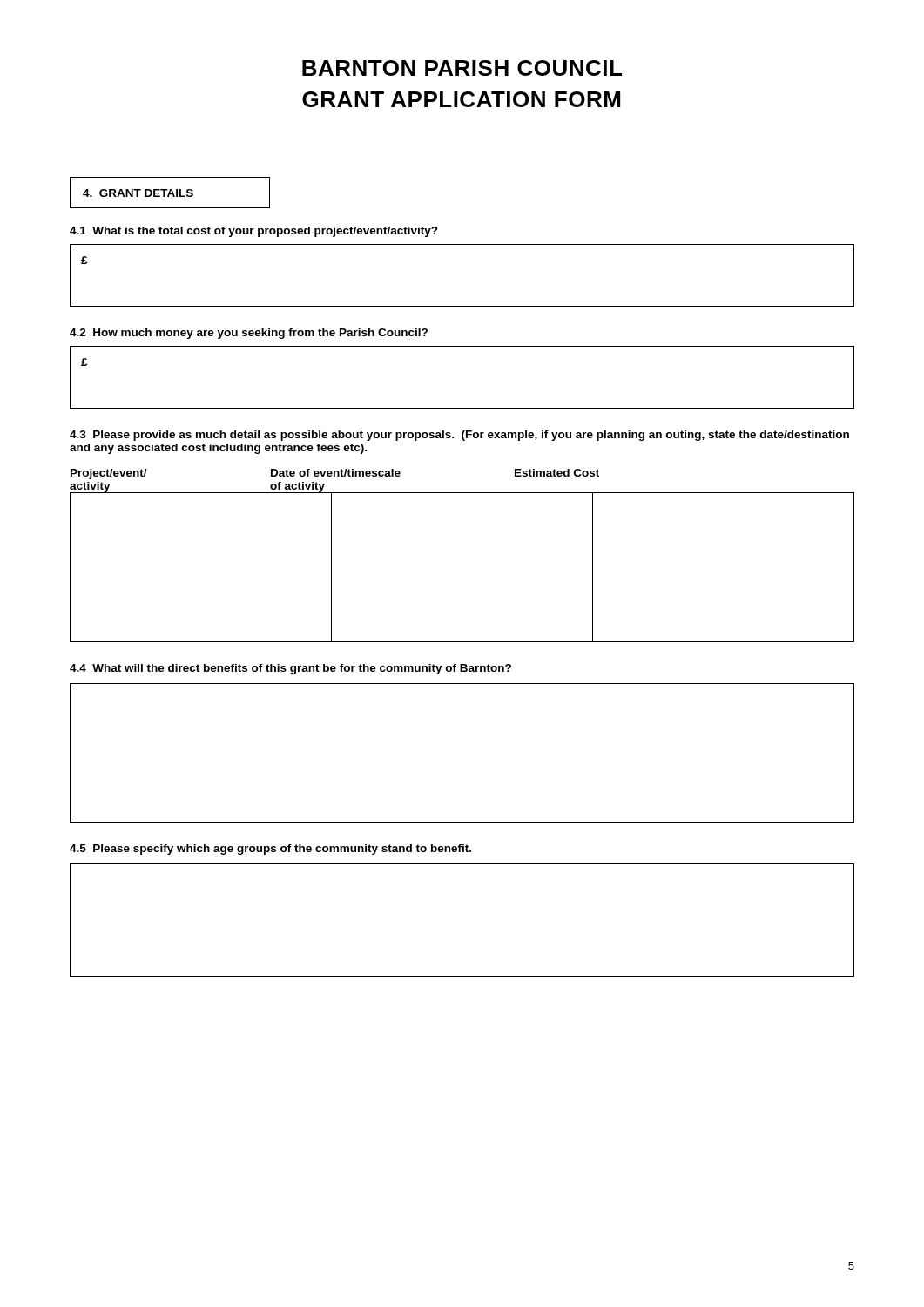
Task: Find the block on this page that starts "5 Please specify"
Action: tap(271, 848)
